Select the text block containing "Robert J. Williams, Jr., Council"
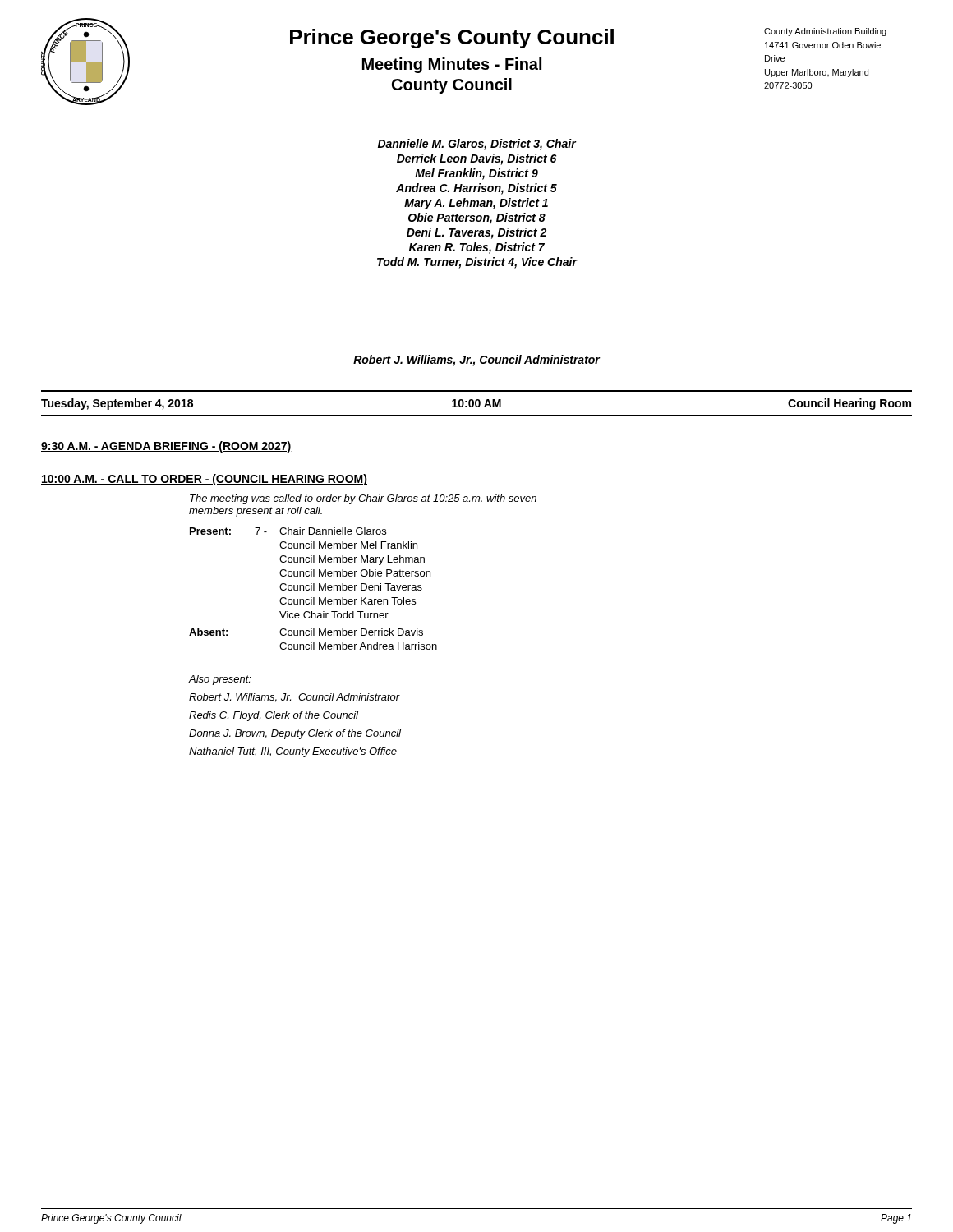953x1232 pixels. click(476, 360)
